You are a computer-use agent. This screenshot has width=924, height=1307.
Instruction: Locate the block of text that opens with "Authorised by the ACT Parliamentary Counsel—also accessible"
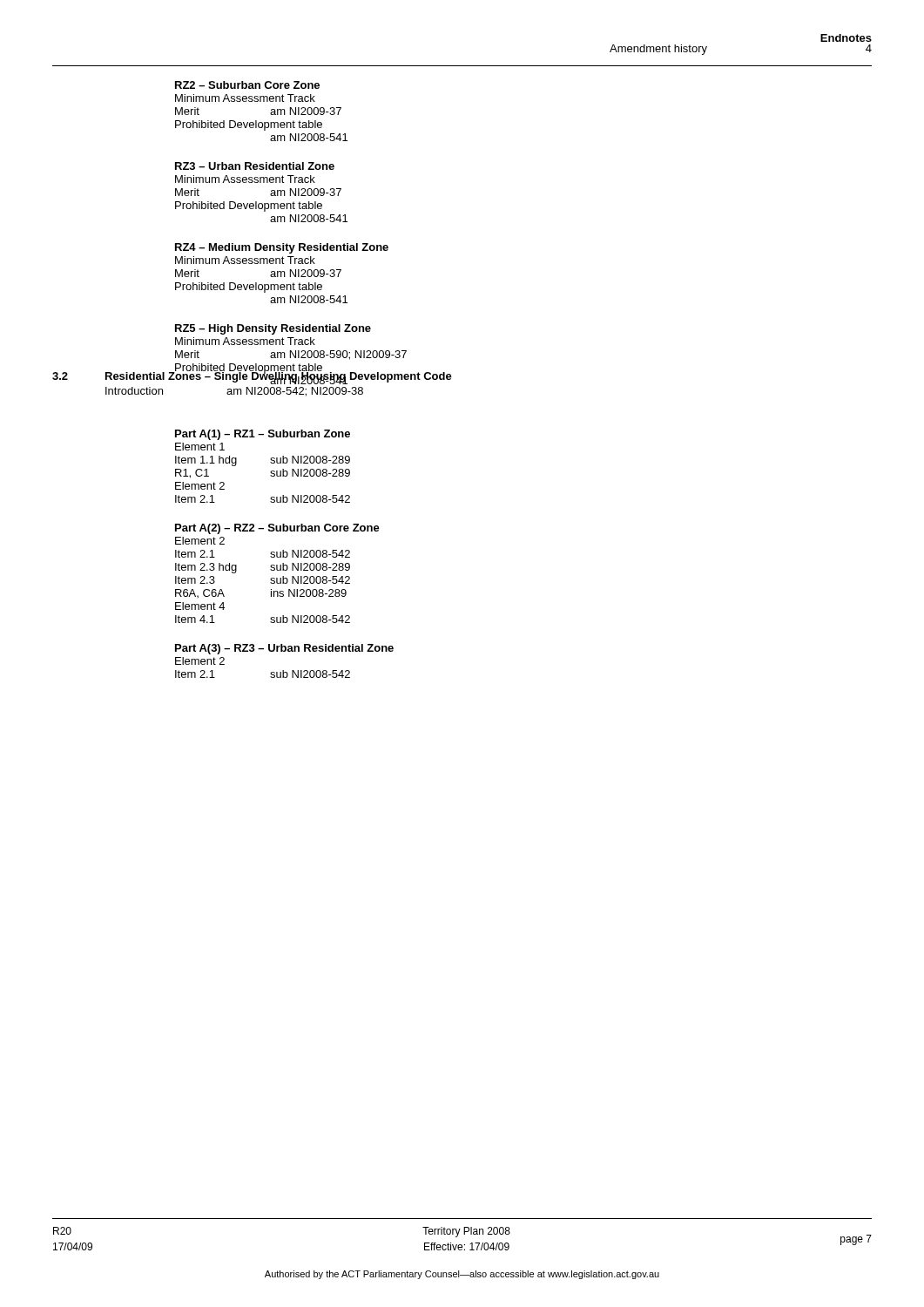point(462,1274)
